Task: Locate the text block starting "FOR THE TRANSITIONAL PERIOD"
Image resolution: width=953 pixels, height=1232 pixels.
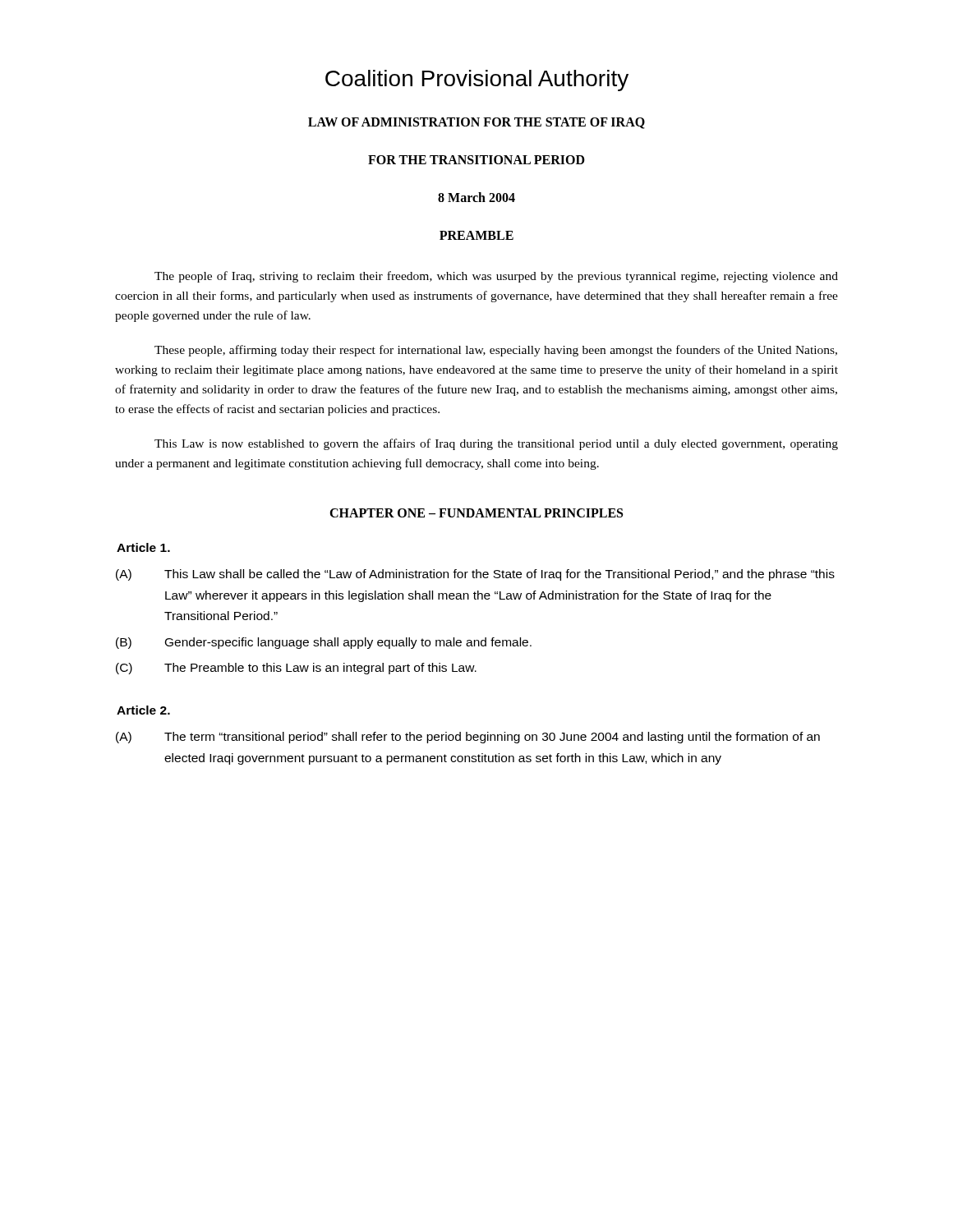Action: 476,160
